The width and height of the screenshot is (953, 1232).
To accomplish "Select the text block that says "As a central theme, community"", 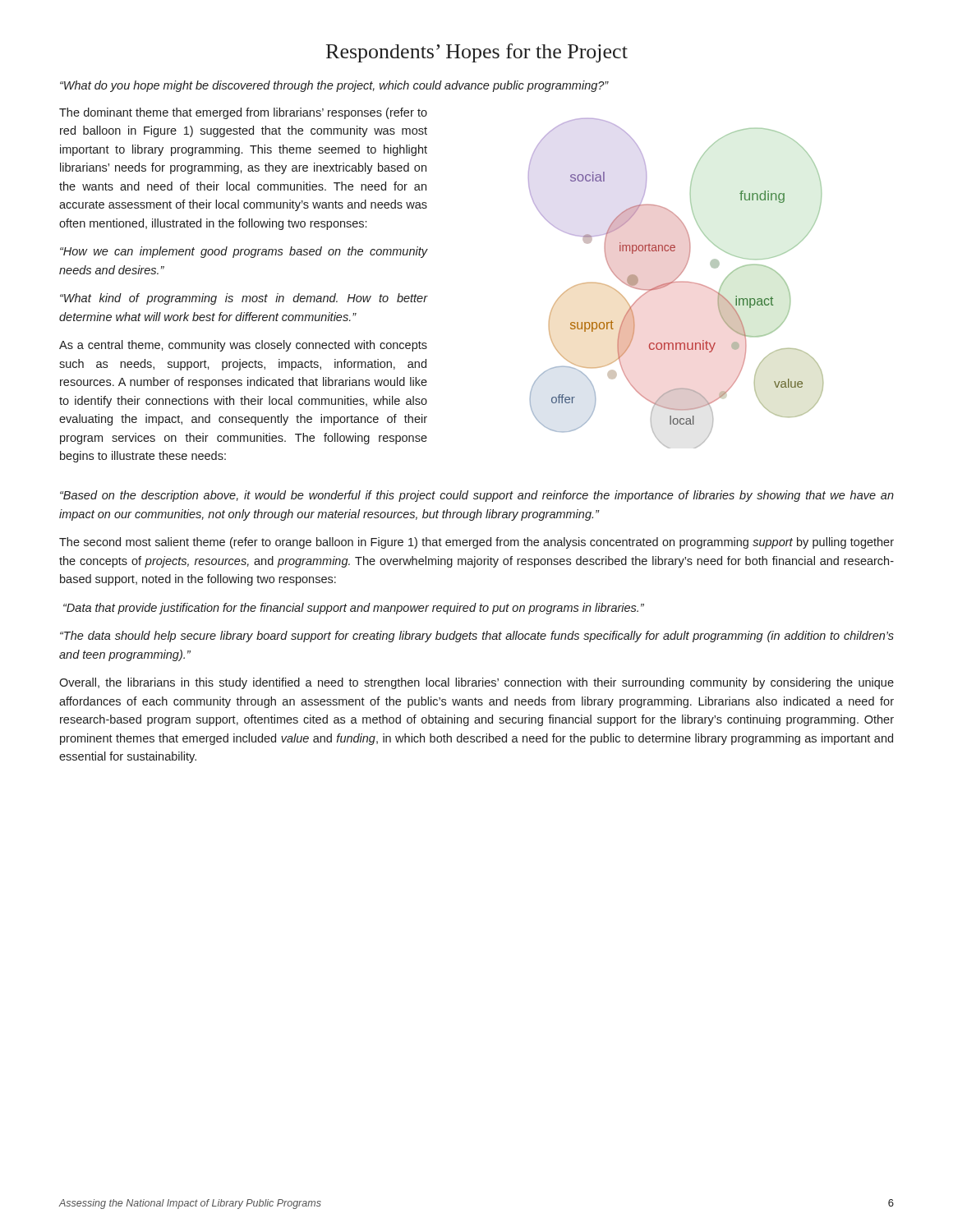I will (243, 401).
